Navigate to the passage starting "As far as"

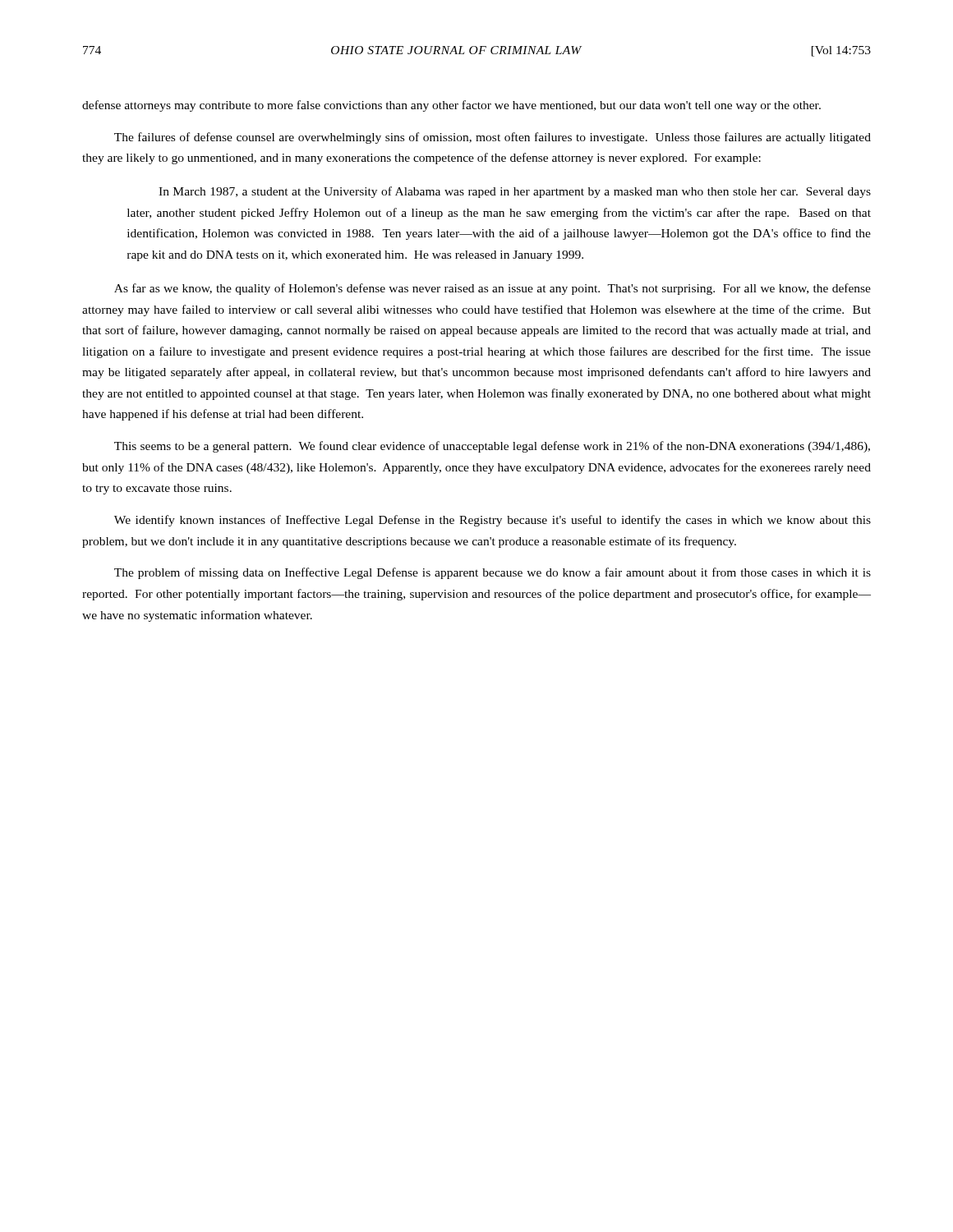(476, 351)
